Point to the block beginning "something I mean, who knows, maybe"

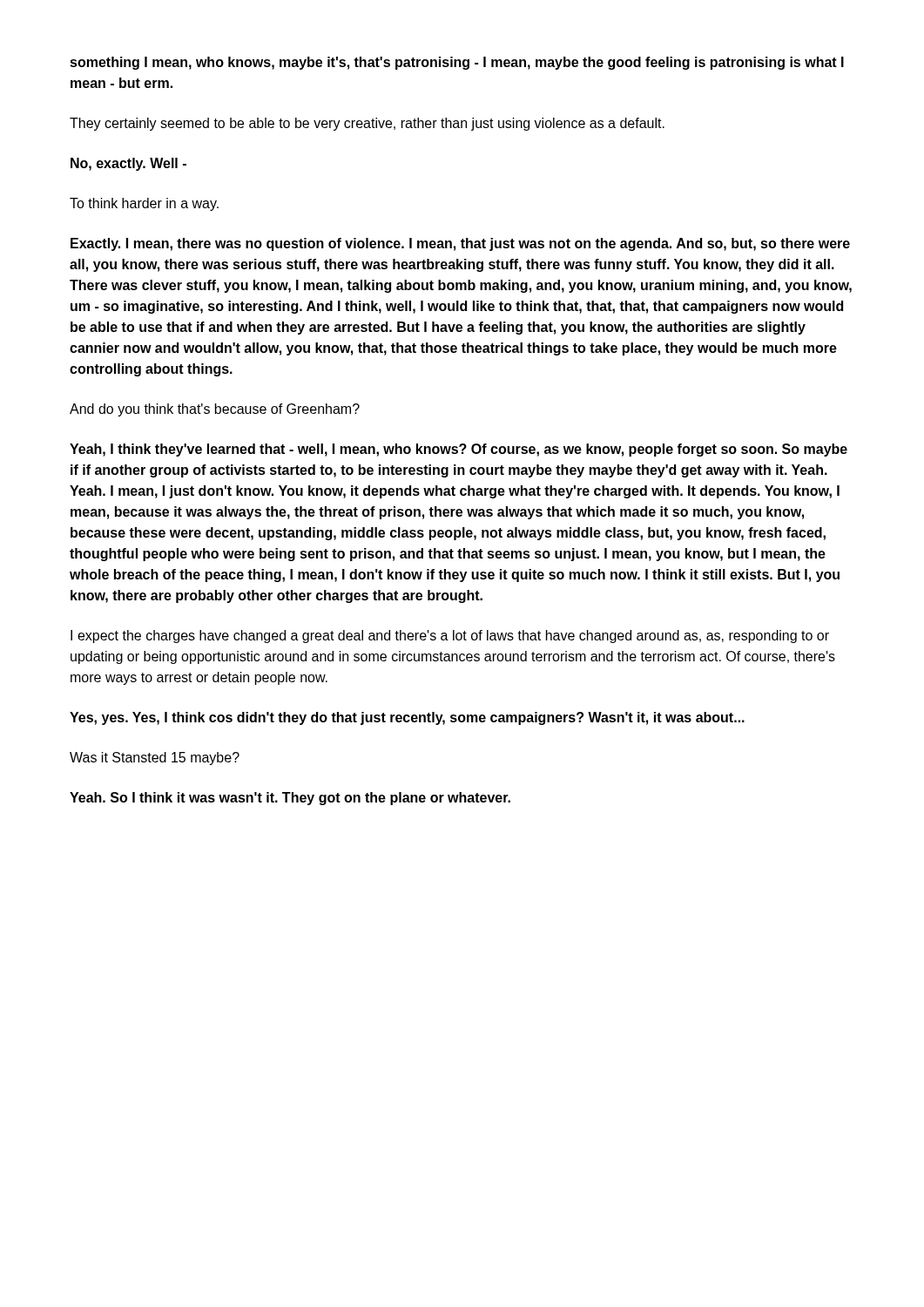[462, 73]
